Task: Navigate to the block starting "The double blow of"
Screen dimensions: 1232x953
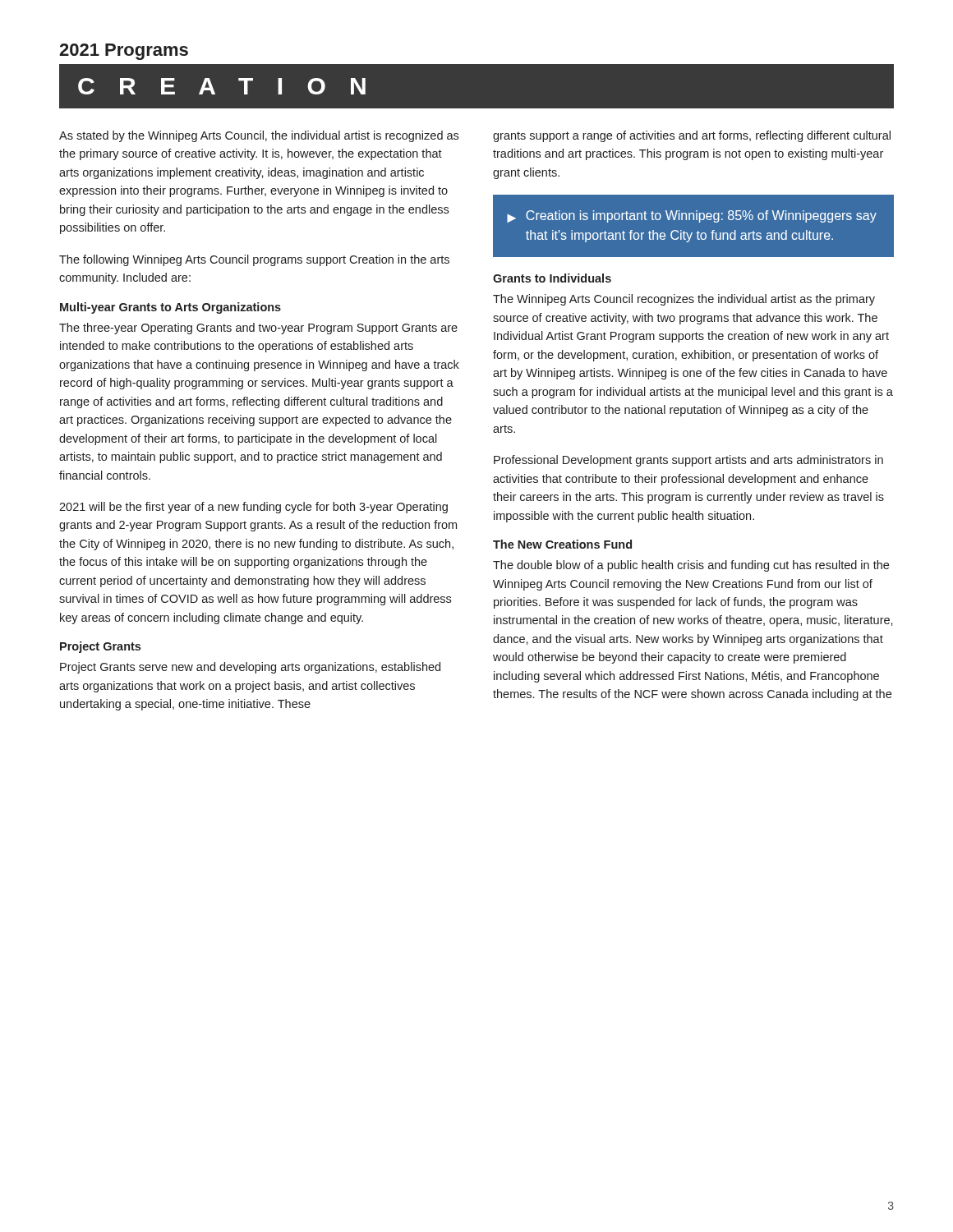Action: (x=693, y=630)
